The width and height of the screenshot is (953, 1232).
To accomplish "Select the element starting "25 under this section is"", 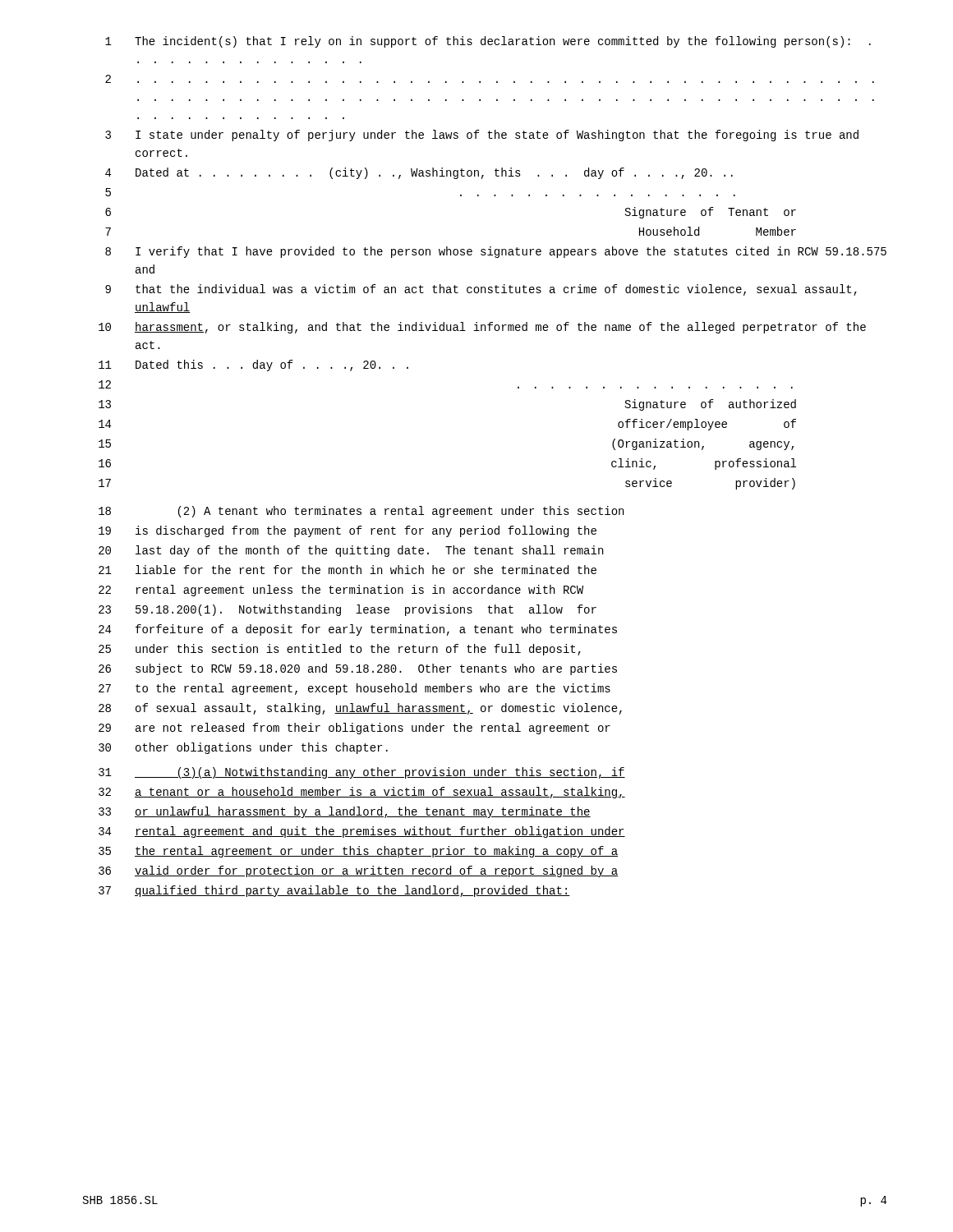I will pyautogui.click(x=485, y=650).
